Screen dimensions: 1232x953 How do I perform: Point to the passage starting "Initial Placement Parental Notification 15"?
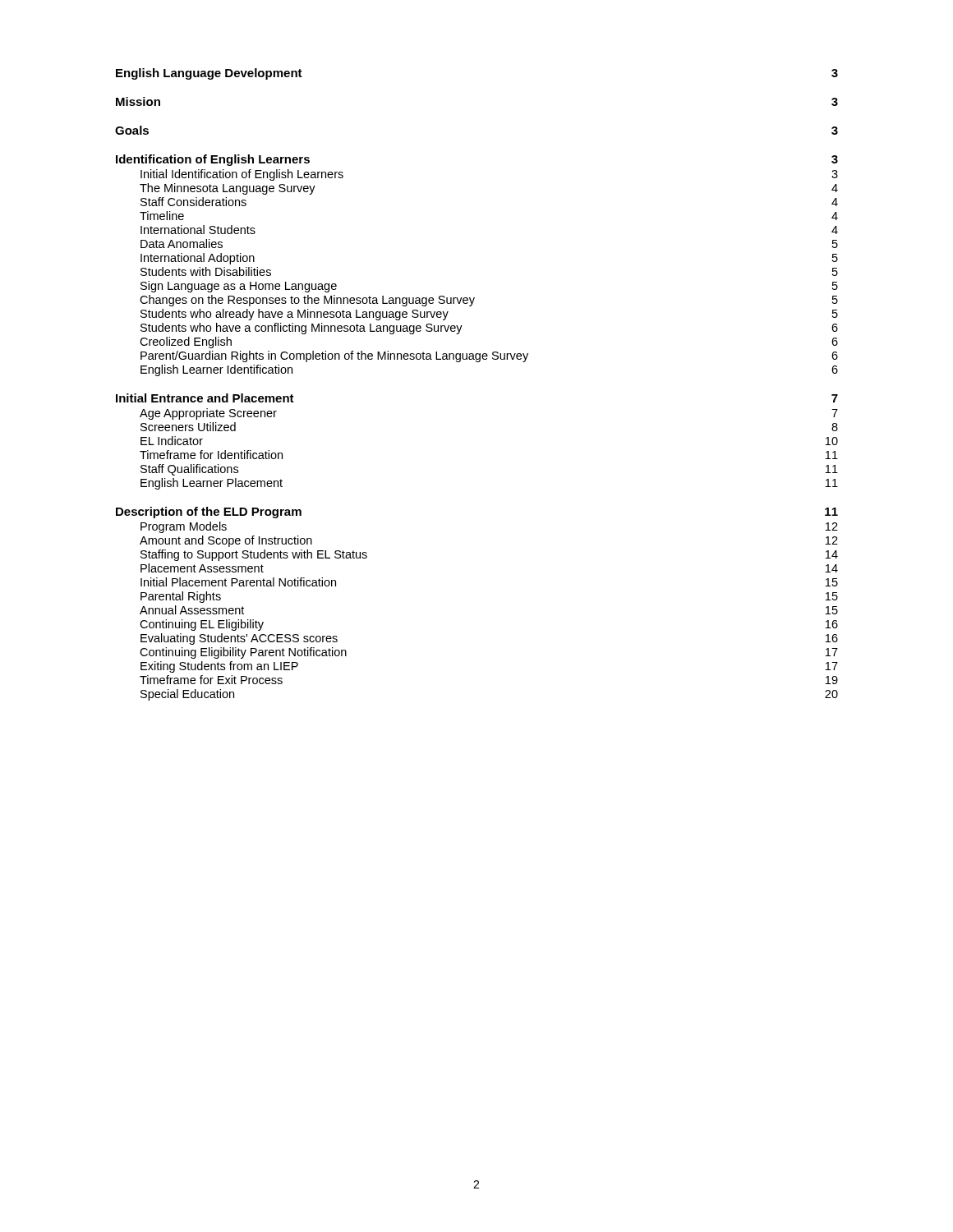tap(238, 581)
